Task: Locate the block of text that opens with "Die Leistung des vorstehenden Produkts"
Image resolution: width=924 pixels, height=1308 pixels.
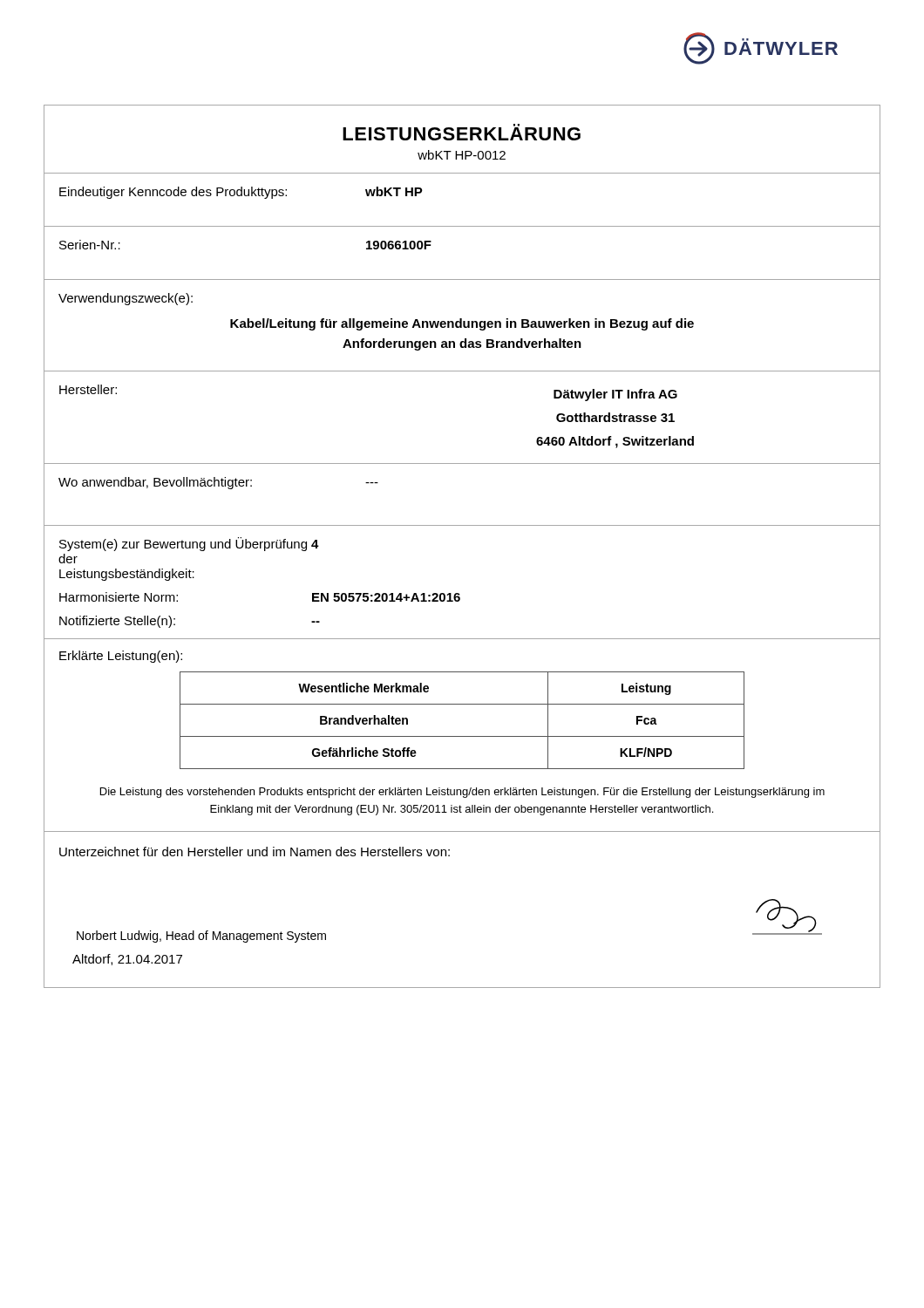Action: pos(462,800)
